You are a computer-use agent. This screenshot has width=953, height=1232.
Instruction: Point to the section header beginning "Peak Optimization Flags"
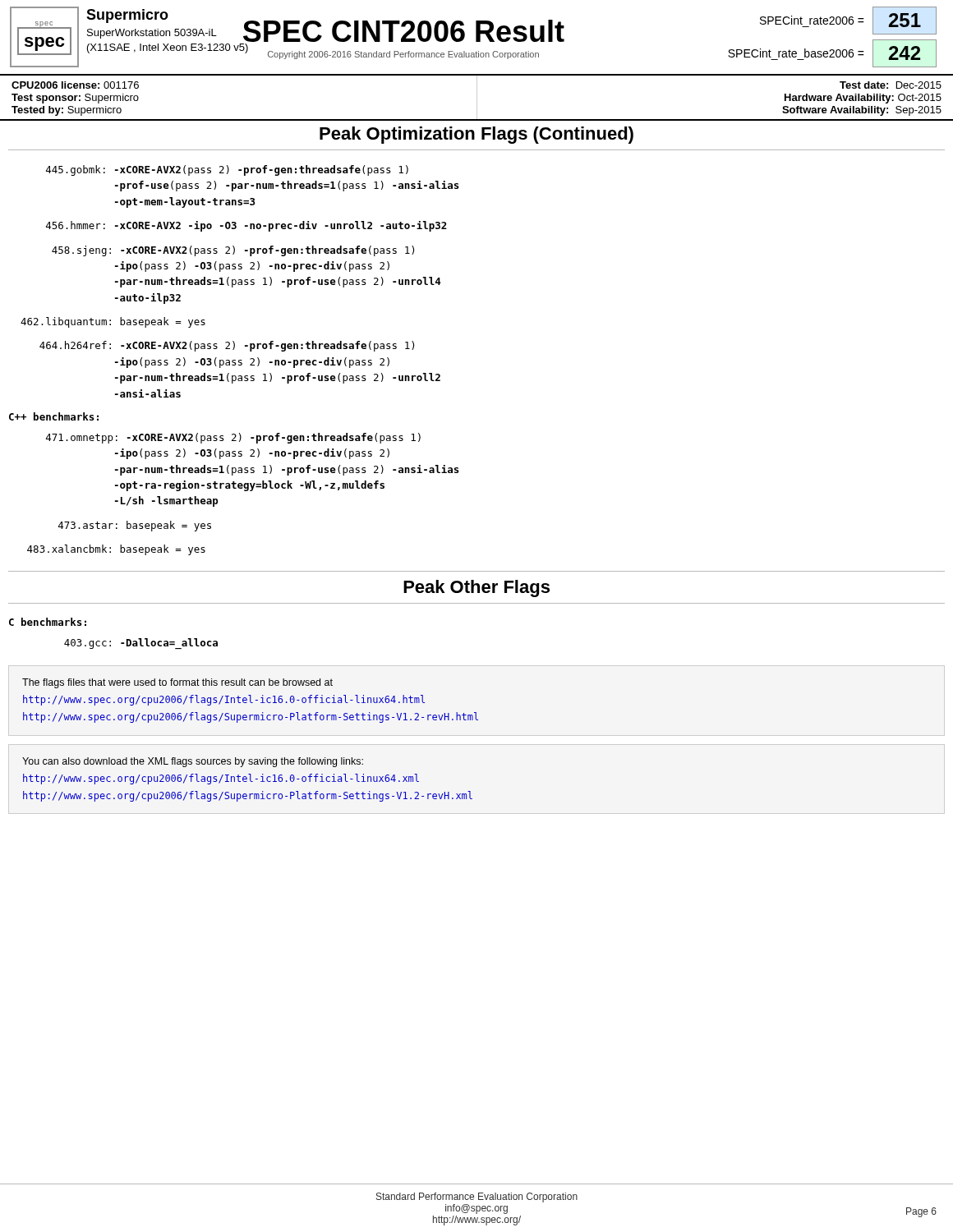[x=476, y=133]
